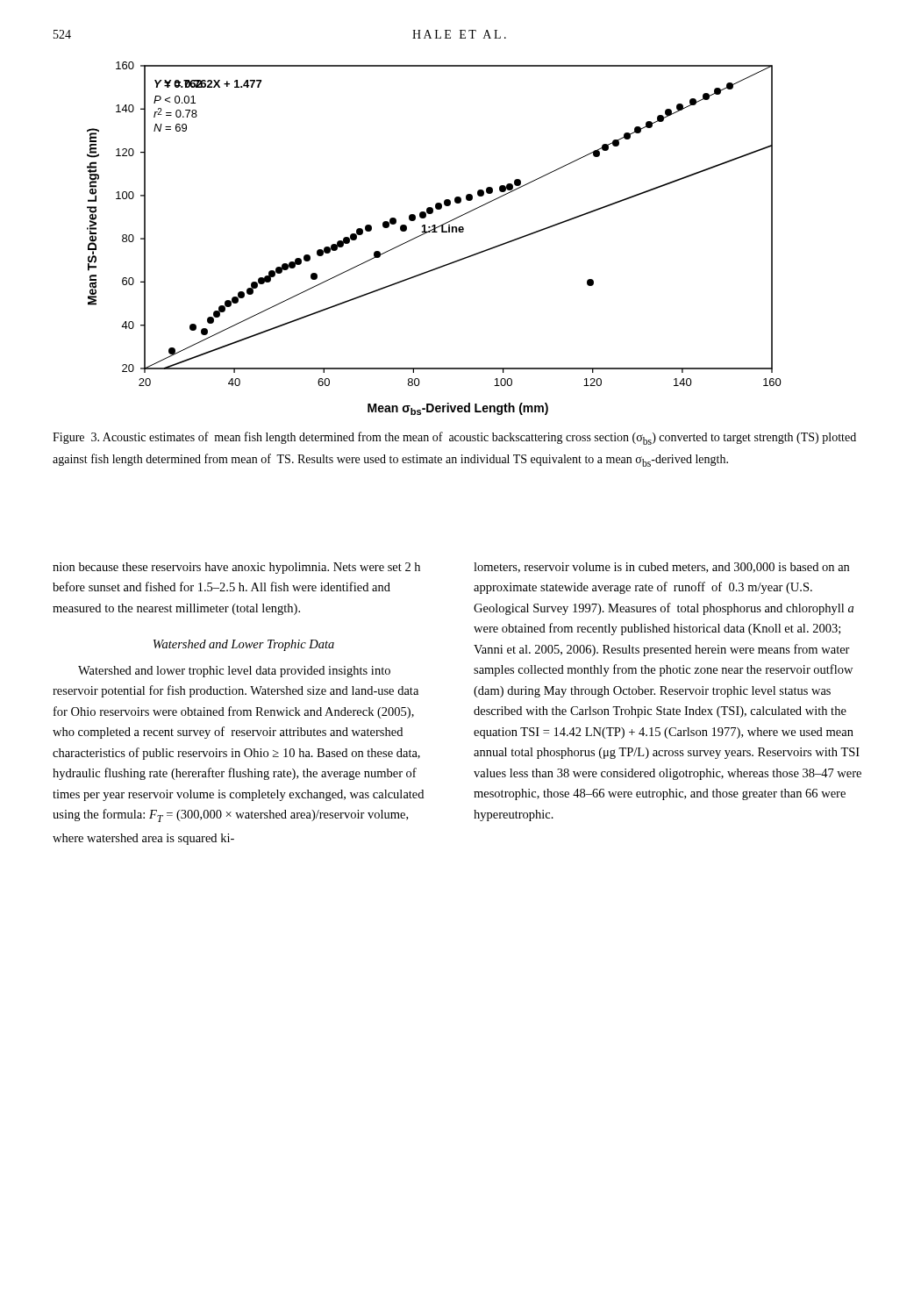Viewport: 921px width, 1316px height.
Task: Select the scatter plot
Action: (447, 235)
